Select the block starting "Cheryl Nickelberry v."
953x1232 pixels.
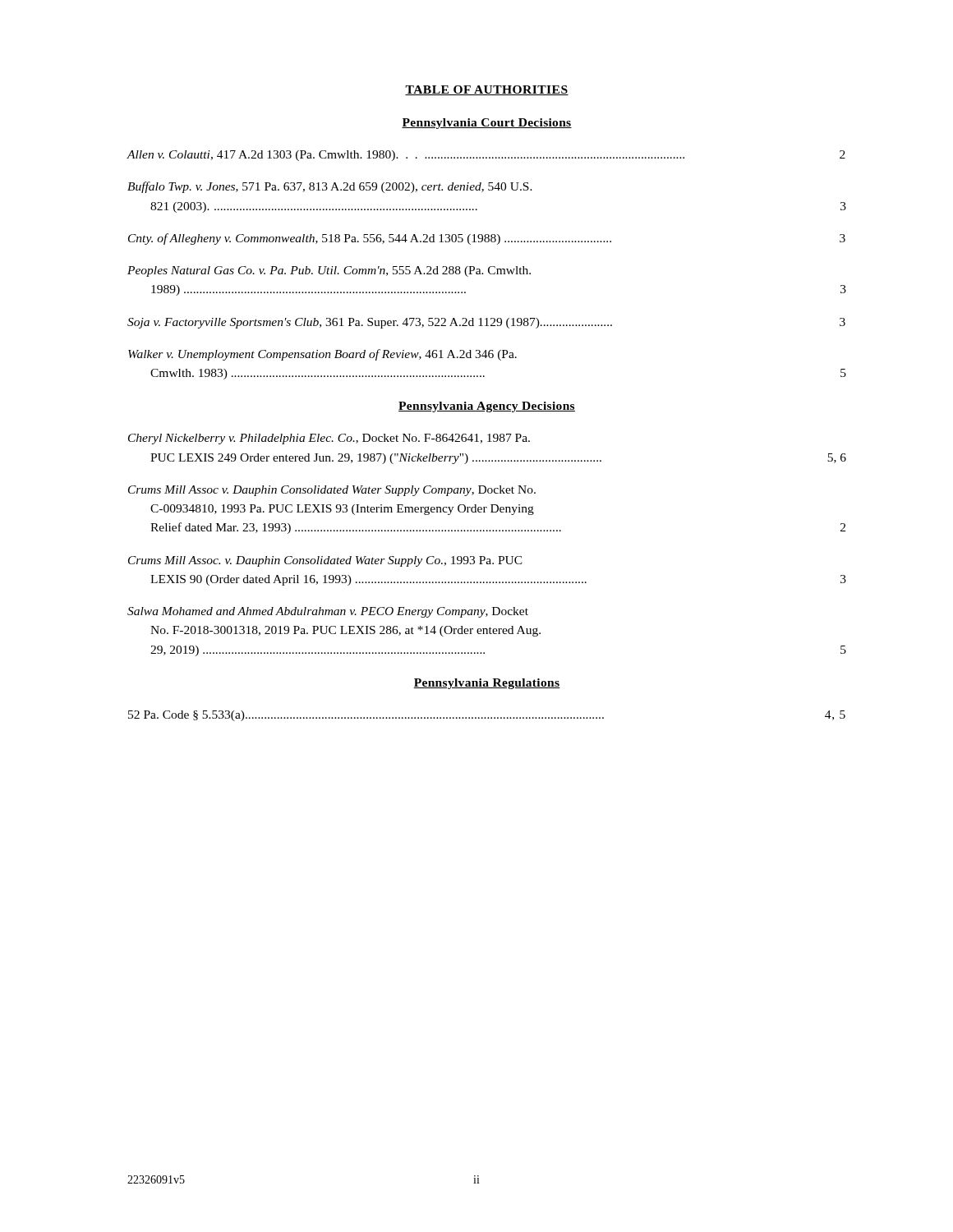487,447
